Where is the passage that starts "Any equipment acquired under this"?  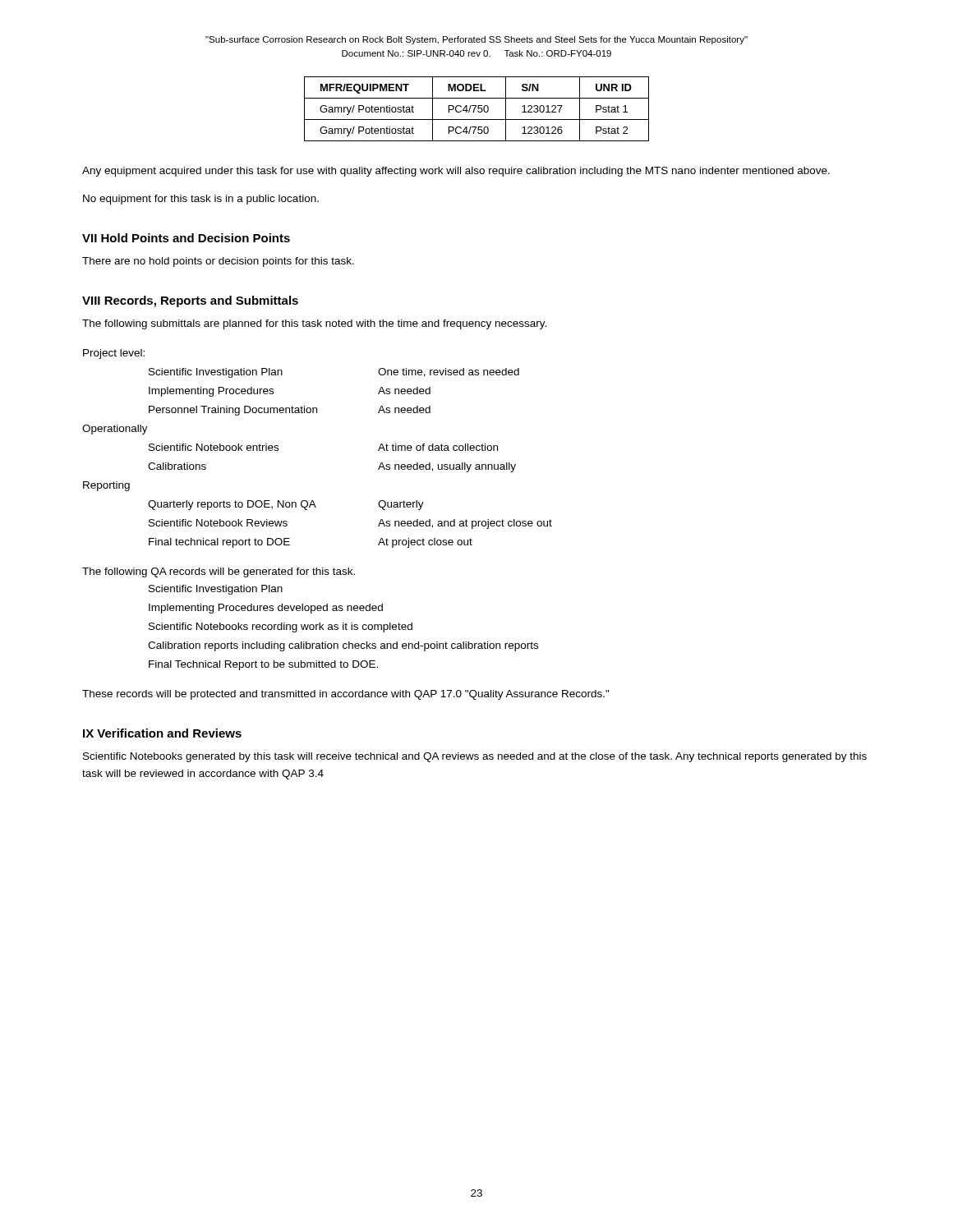click(x=456, y=170)
